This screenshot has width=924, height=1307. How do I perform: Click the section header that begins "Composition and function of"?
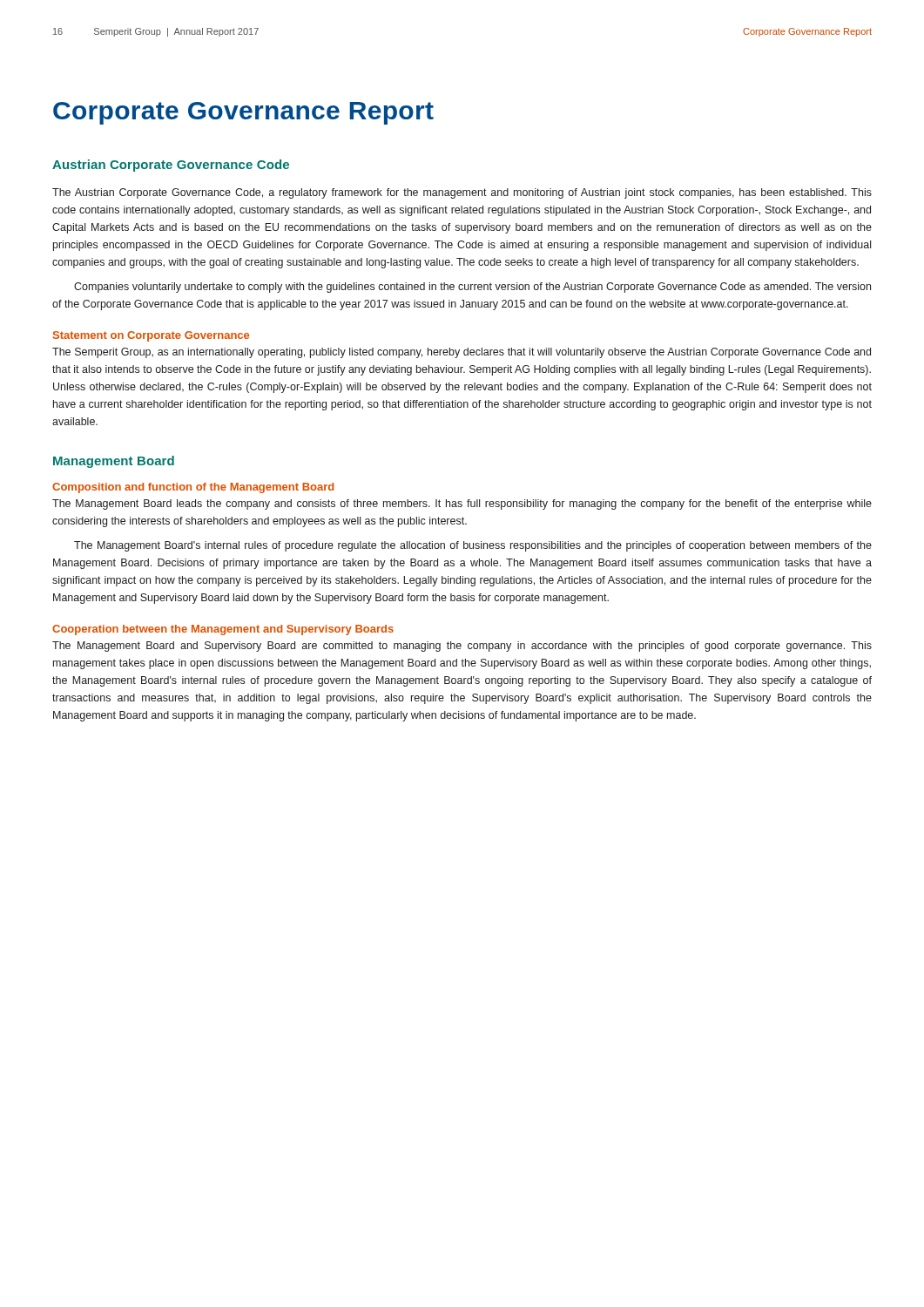(x=193, y=487)
